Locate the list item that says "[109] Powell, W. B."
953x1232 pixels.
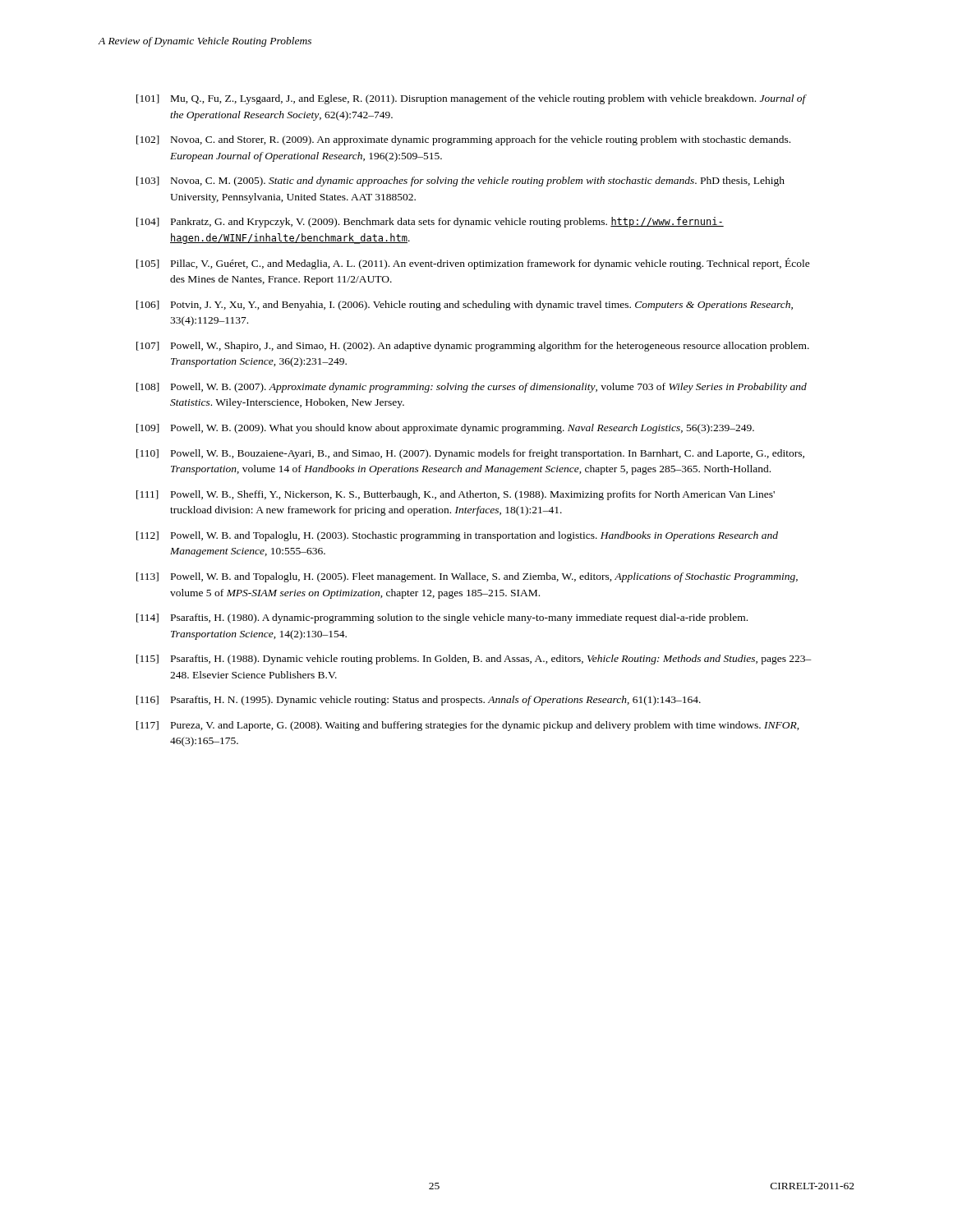[476, 428]
